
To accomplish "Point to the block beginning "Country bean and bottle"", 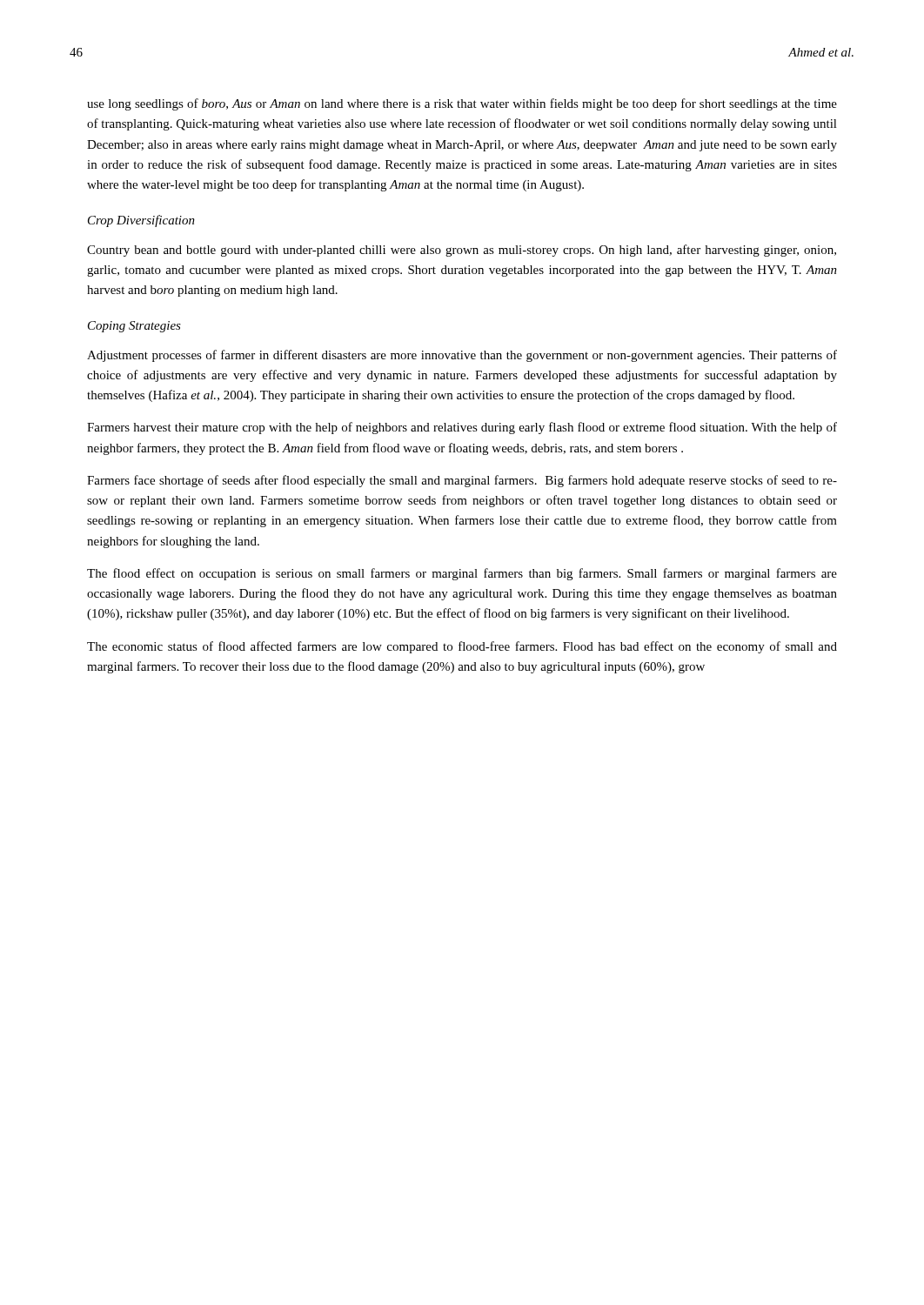I will pyautogui.click(x=462, y=270).
